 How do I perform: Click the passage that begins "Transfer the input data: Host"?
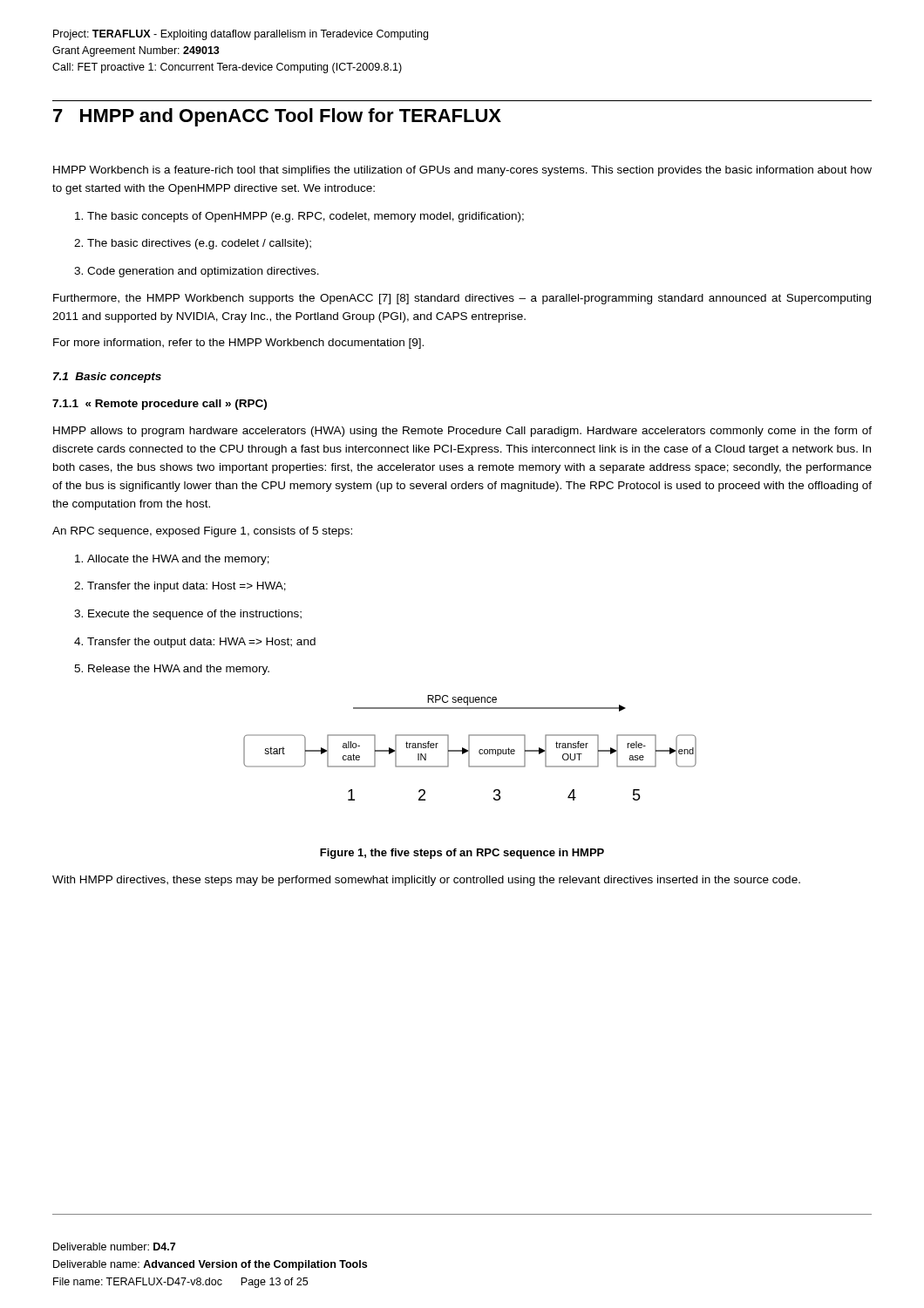tap(180, 587)
